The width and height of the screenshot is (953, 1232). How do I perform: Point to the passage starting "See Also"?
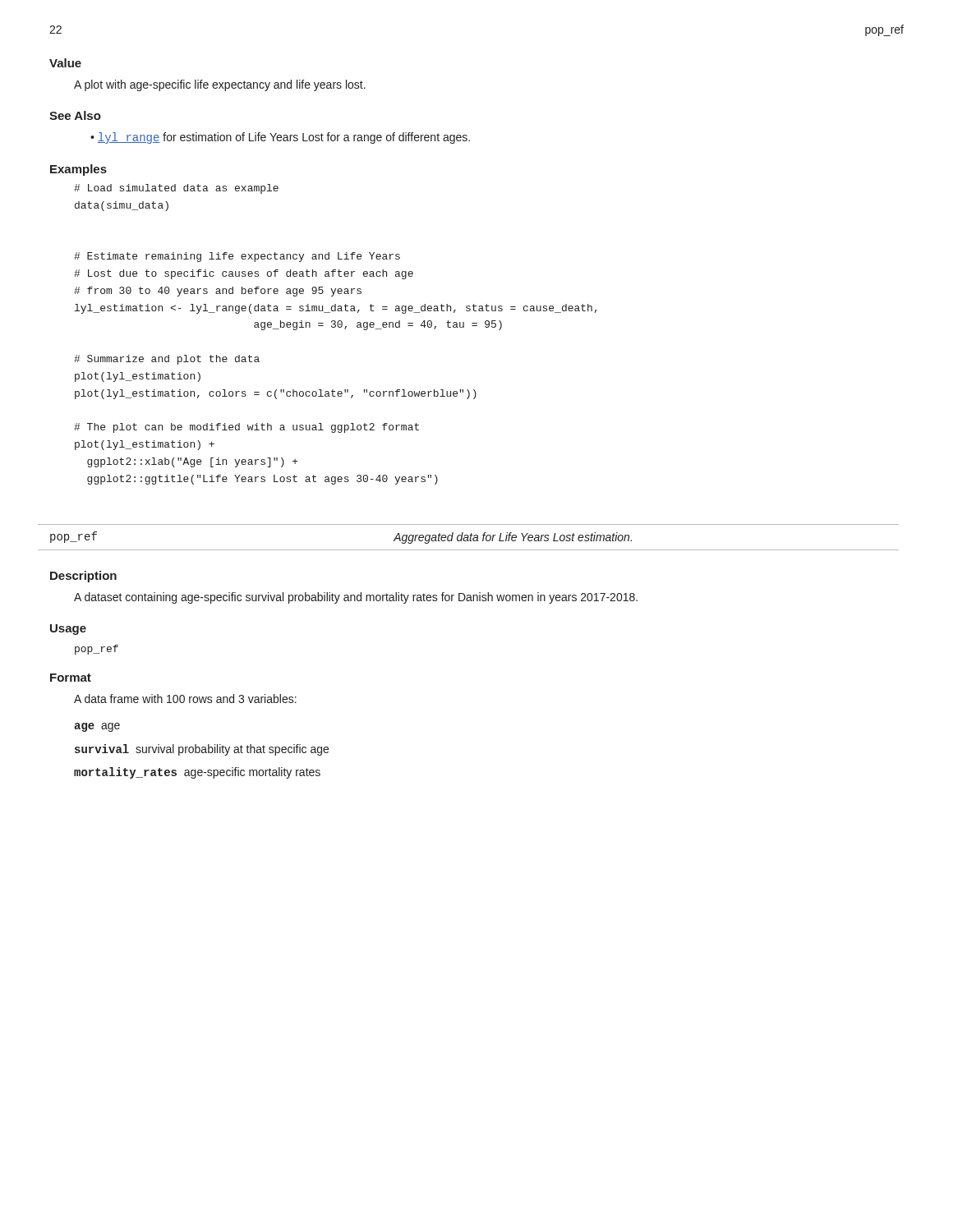click(x=75, y=115)
